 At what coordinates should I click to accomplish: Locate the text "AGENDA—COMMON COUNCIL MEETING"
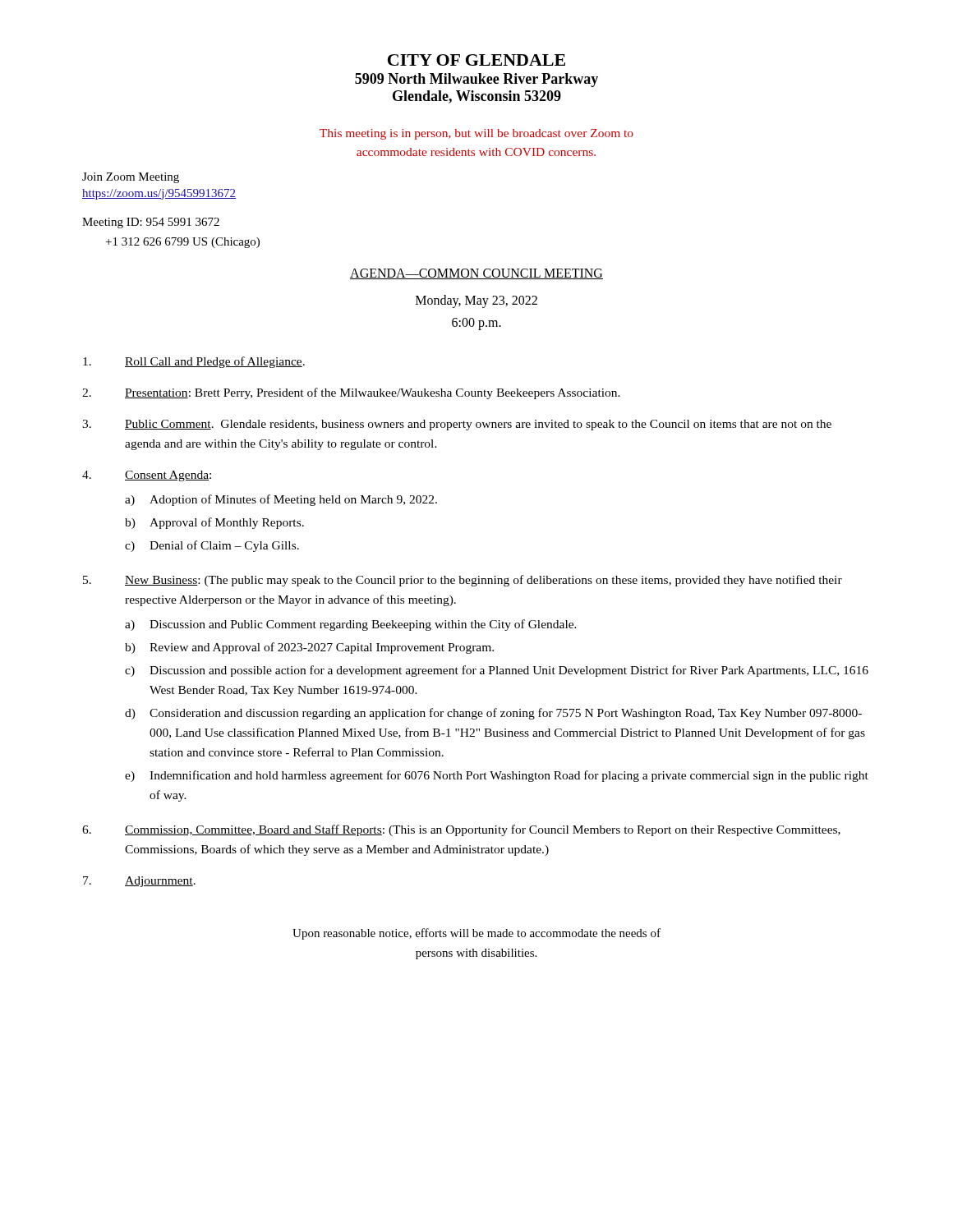click(x=476, y=273)
